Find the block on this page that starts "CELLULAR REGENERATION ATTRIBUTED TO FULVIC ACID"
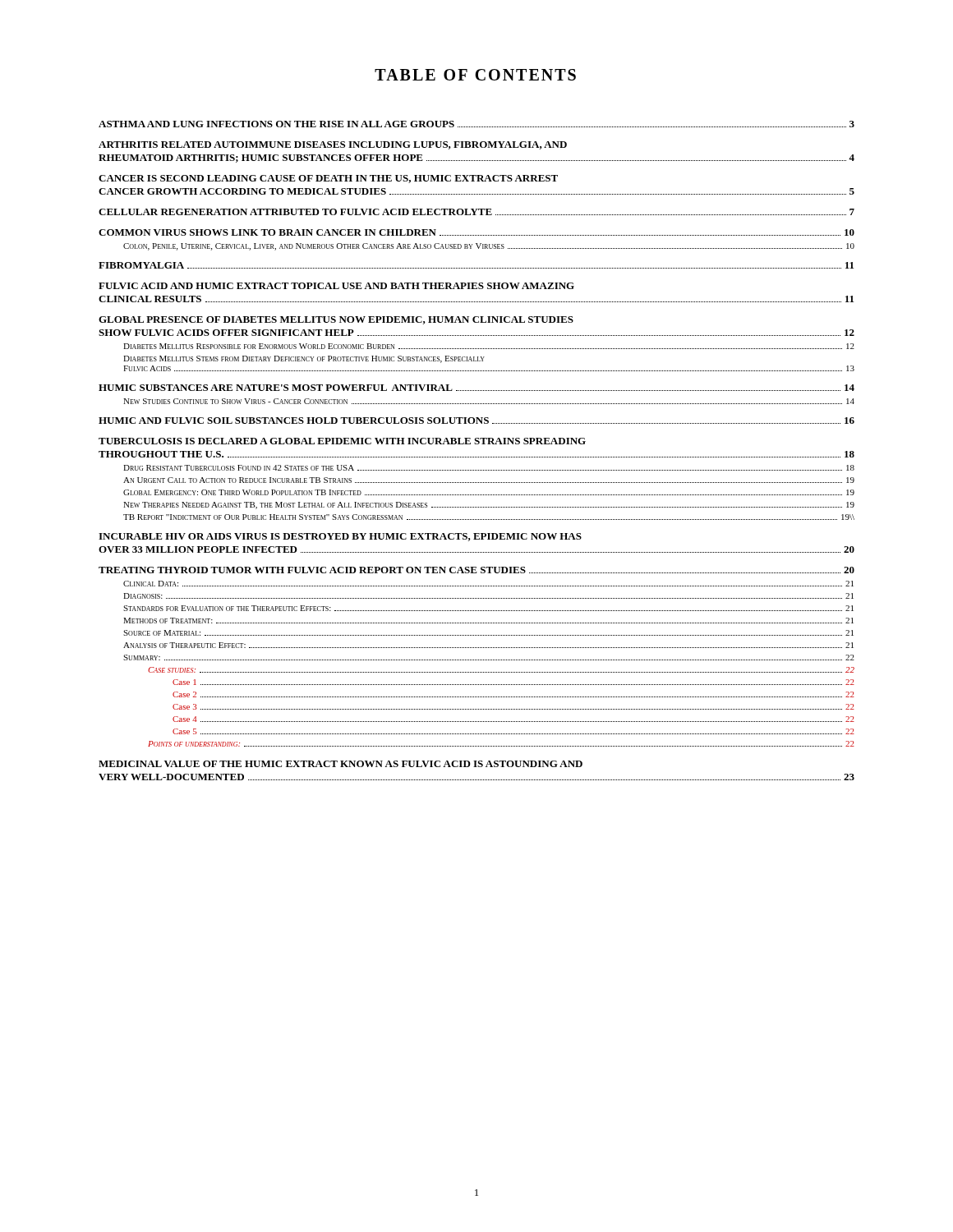Screen dimensions: 1232x953 pyautogui.click(x=476, y=212)
